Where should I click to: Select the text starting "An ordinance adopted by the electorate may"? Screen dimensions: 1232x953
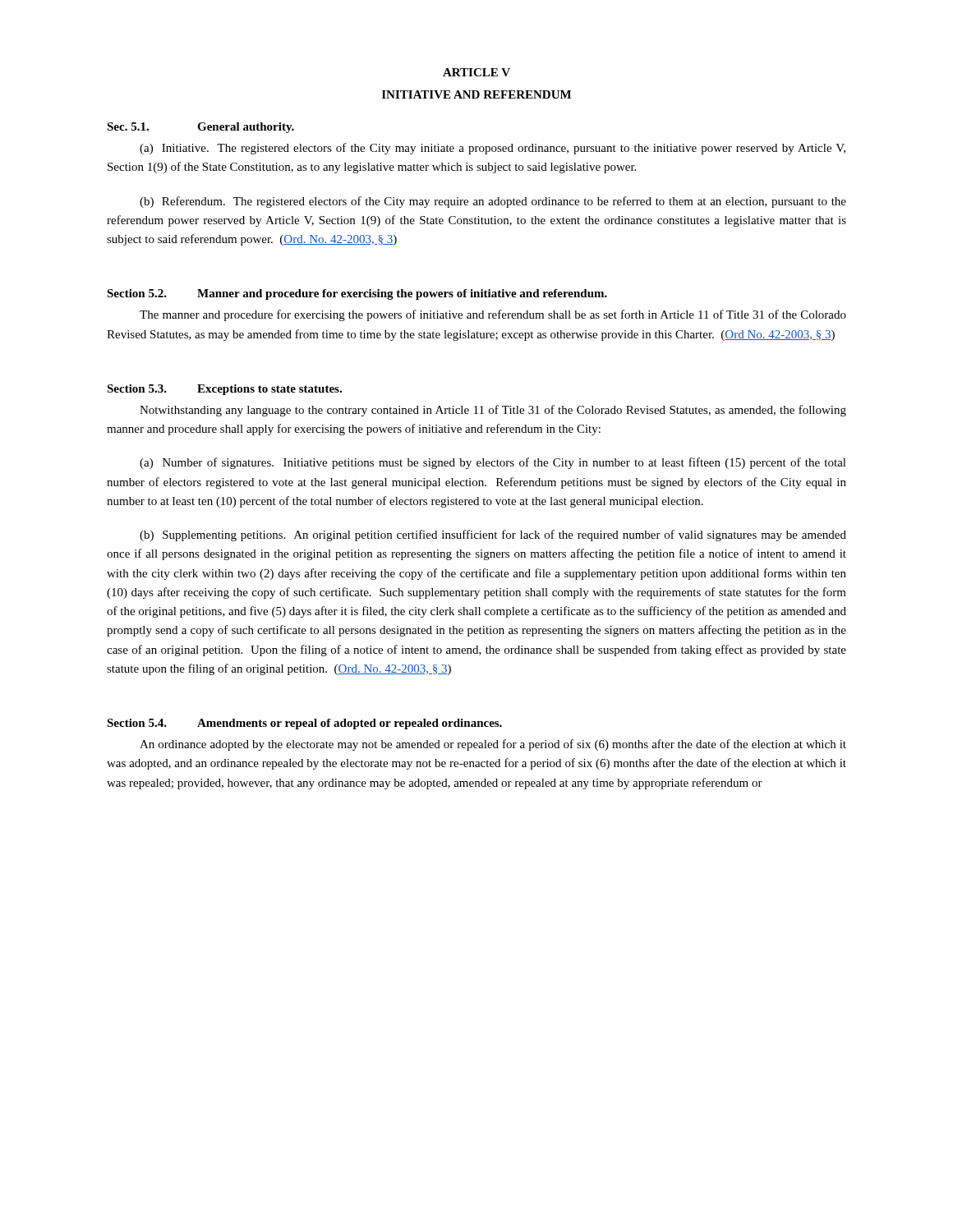[476, 763]
